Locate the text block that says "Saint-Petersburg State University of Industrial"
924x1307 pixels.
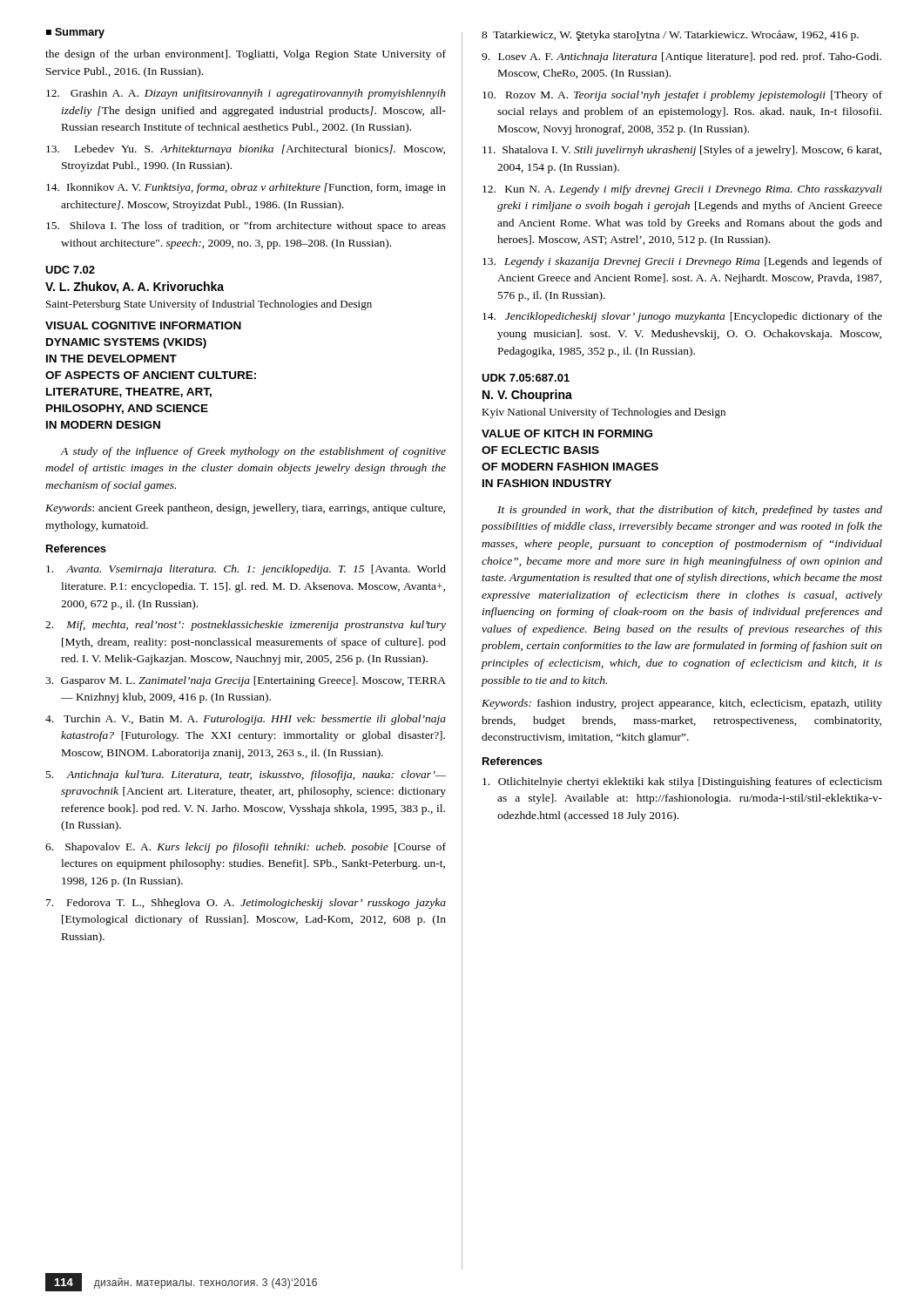[x=209, y=304]
